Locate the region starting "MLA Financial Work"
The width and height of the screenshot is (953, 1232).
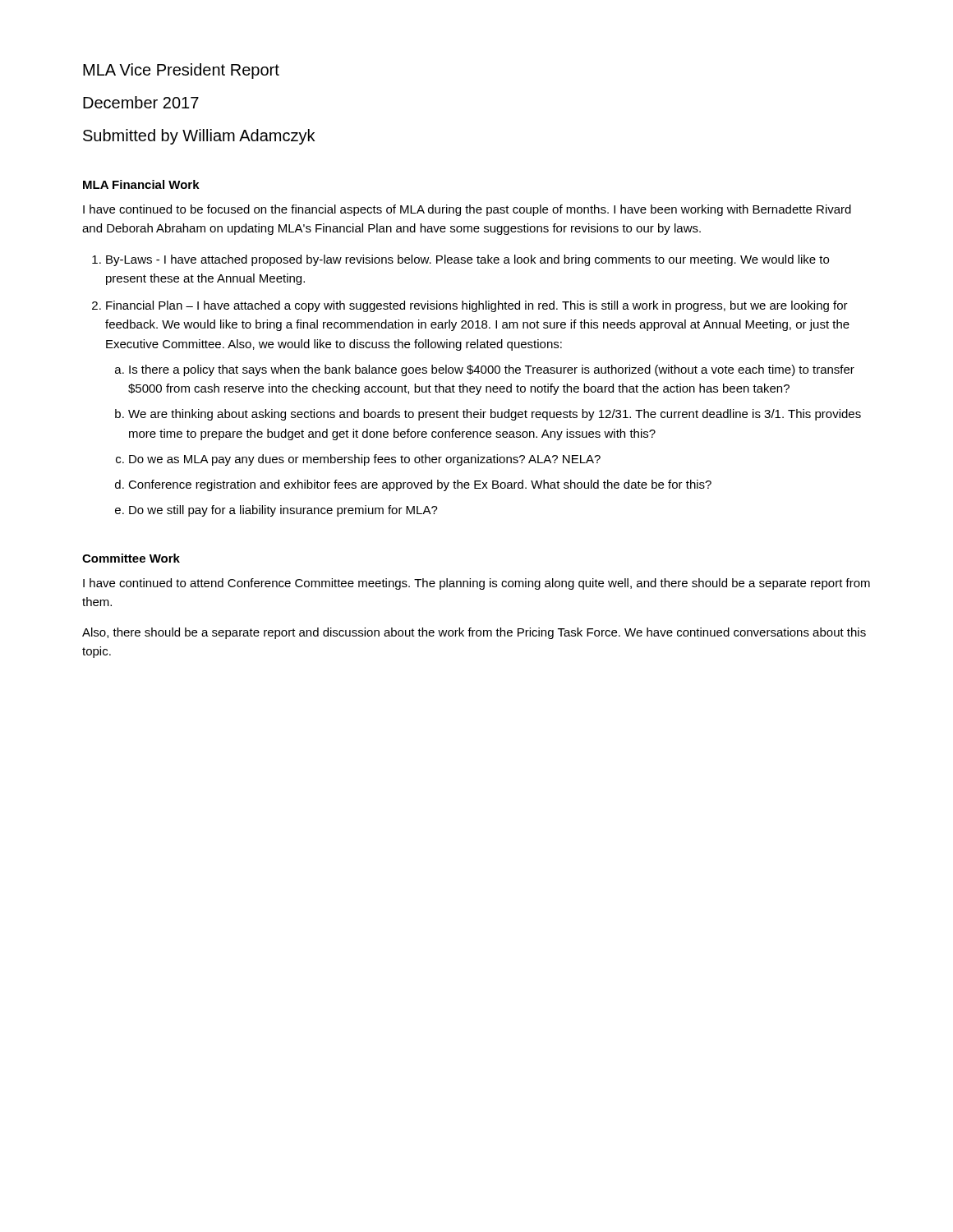[x=141, y=184]
